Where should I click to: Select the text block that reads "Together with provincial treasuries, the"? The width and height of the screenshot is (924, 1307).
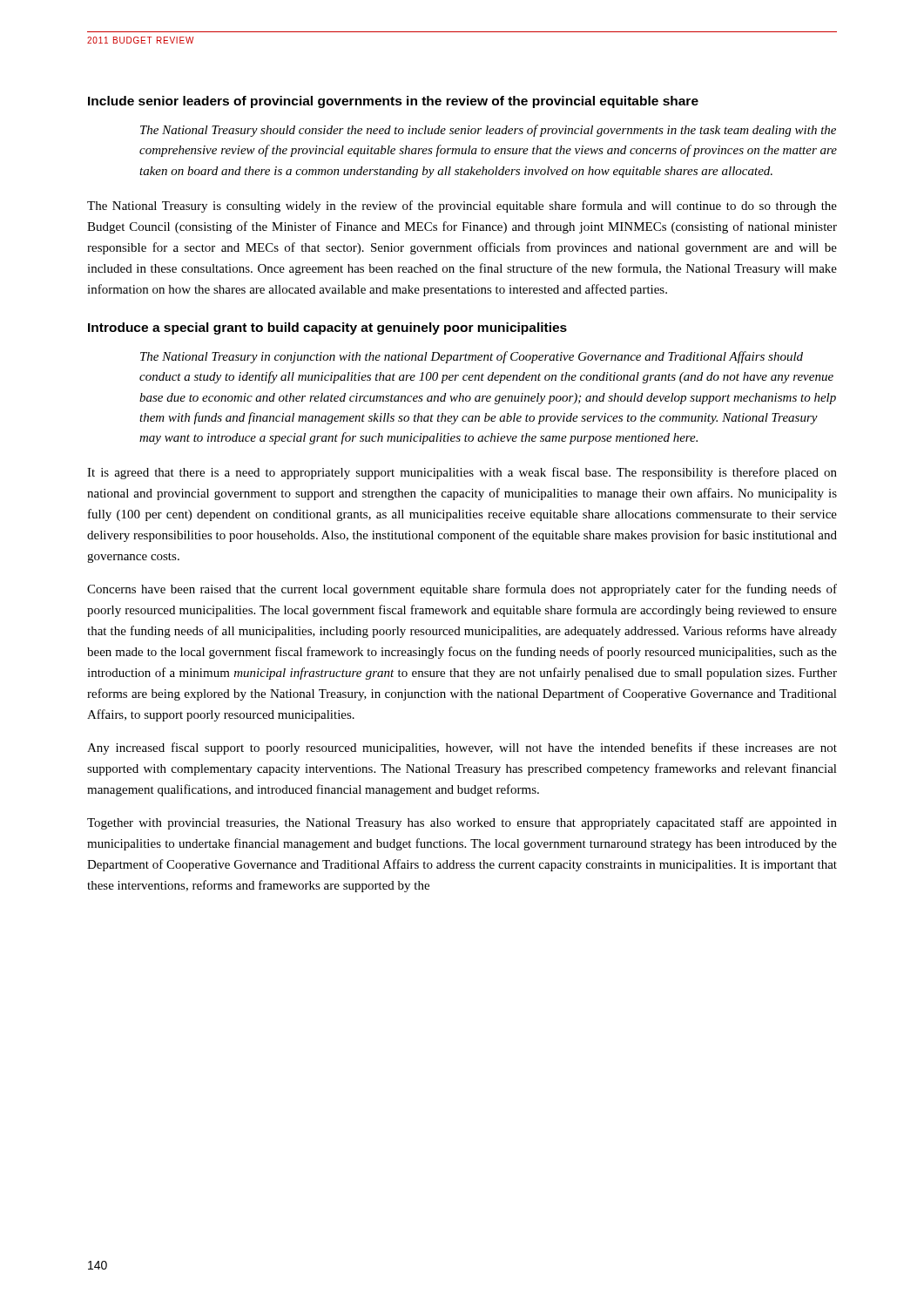(x=462, y=854)
